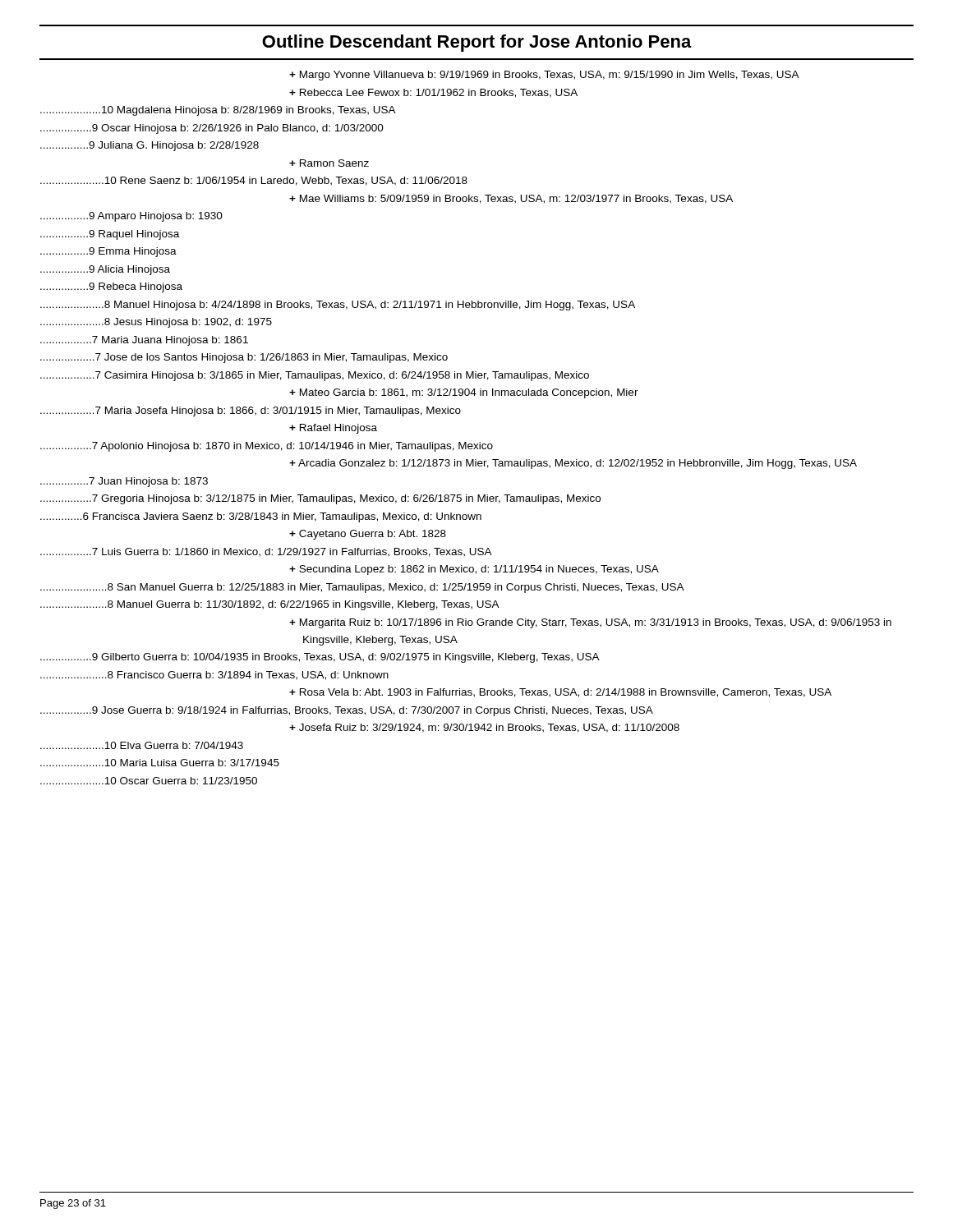The image size is (953, 1232).
Task: Navigate to the region starting ".................7 Luis Guerra b: 1/1860"
Action: tap(266, 551)
